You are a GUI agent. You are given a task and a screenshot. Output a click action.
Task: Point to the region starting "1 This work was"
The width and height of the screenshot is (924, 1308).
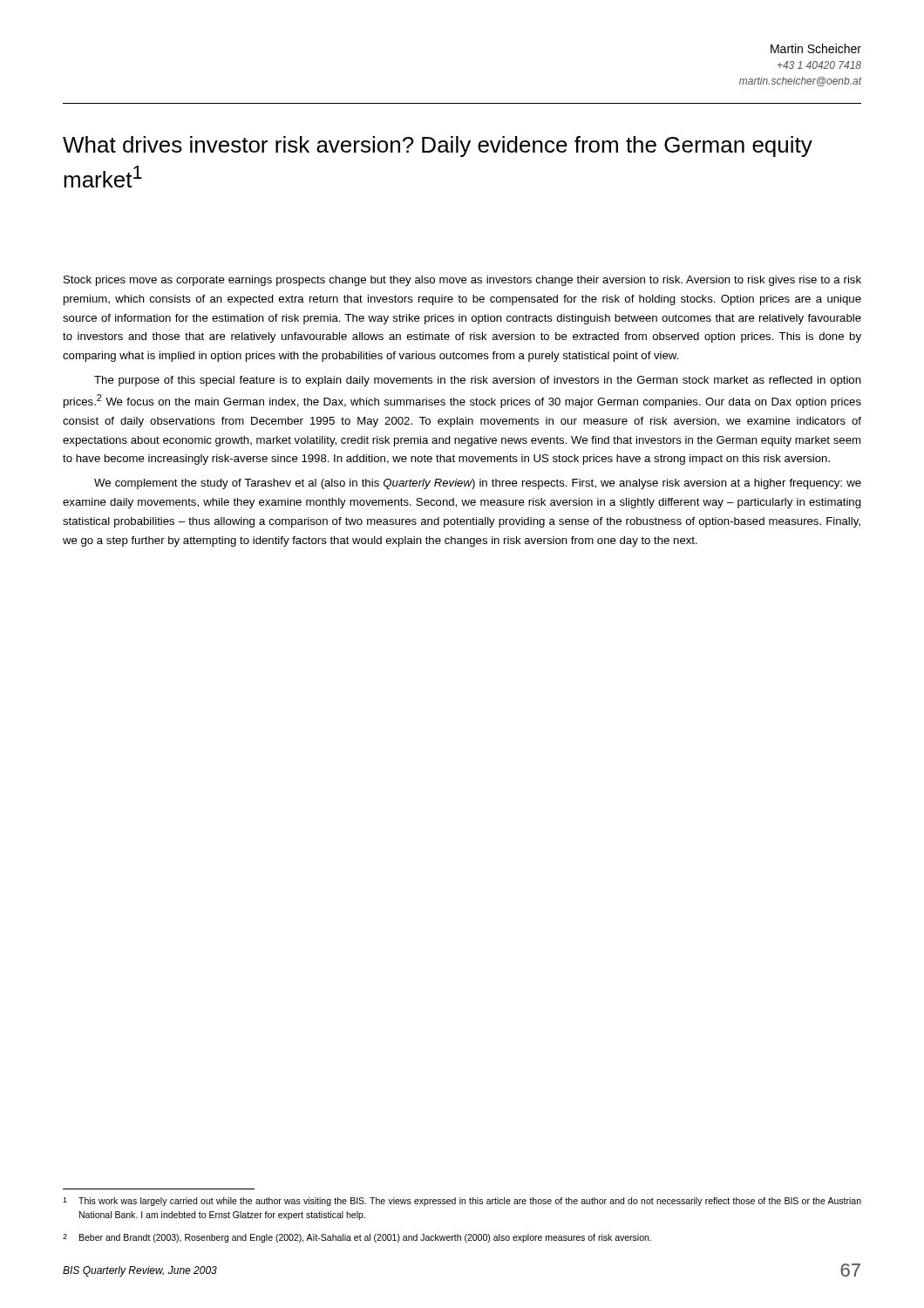tap(462, 1209)
